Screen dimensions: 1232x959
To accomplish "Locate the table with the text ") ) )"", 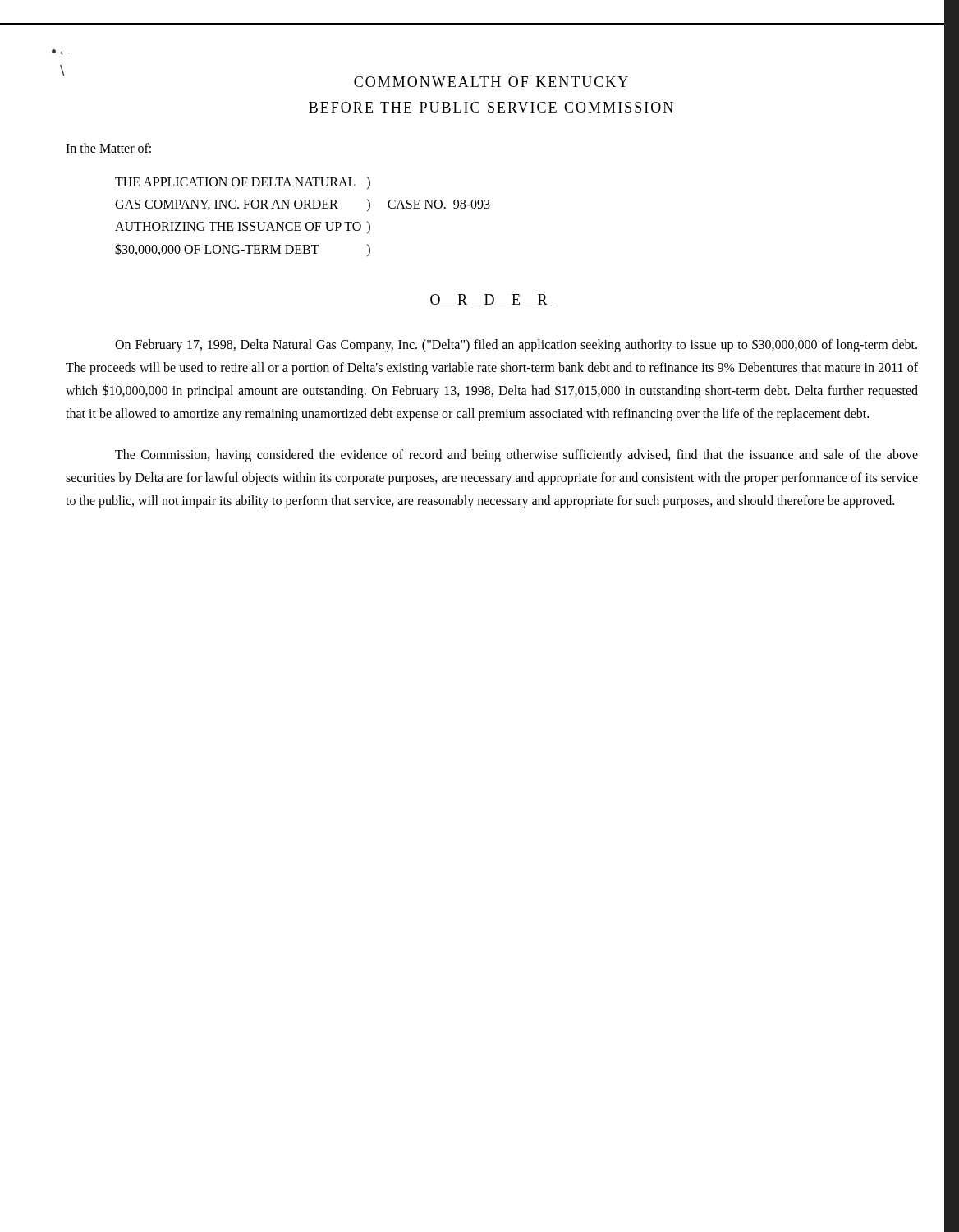I will (516, 216).
